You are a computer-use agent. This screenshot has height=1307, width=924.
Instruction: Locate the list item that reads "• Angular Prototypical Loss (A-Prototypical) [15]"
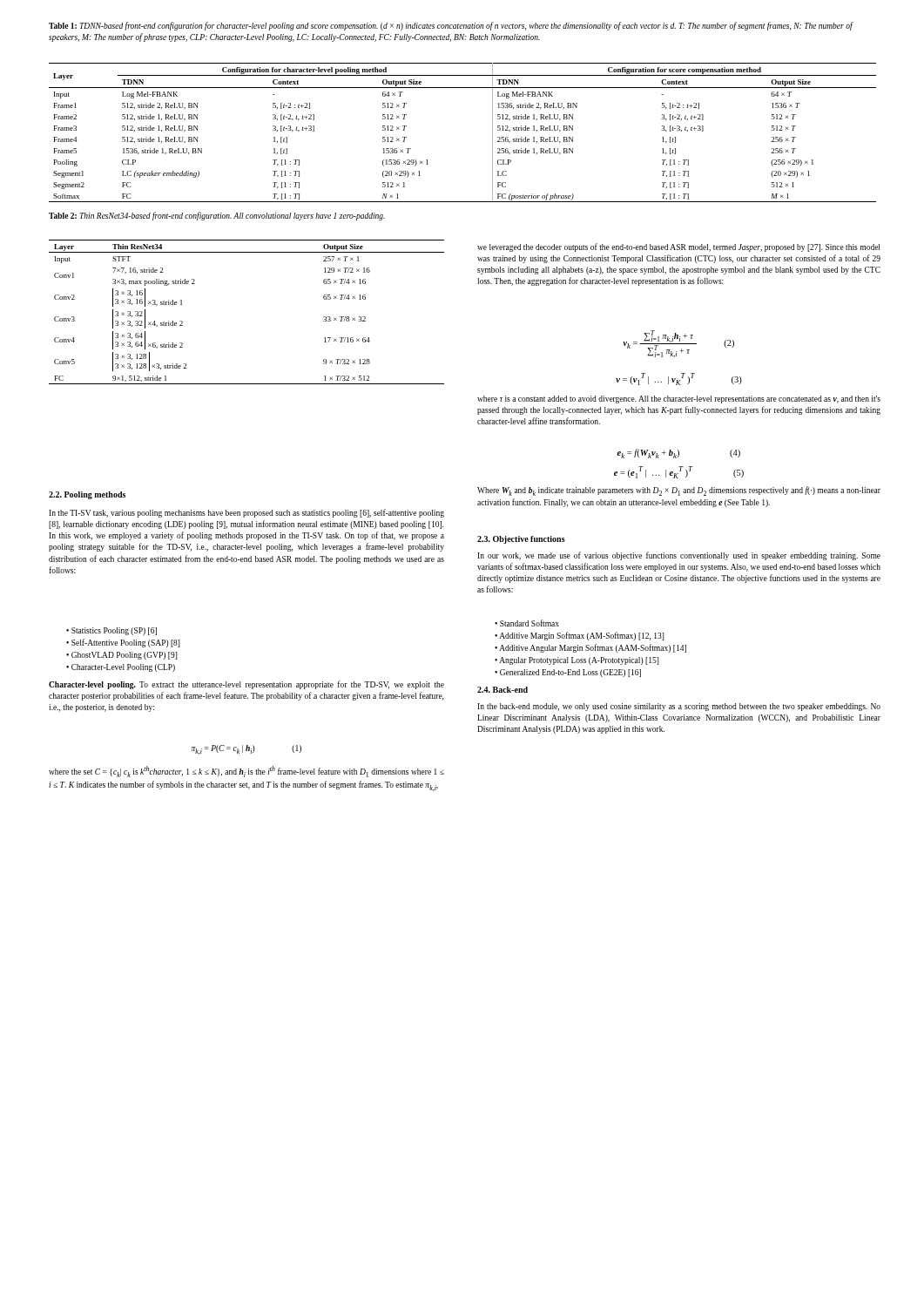679,661
